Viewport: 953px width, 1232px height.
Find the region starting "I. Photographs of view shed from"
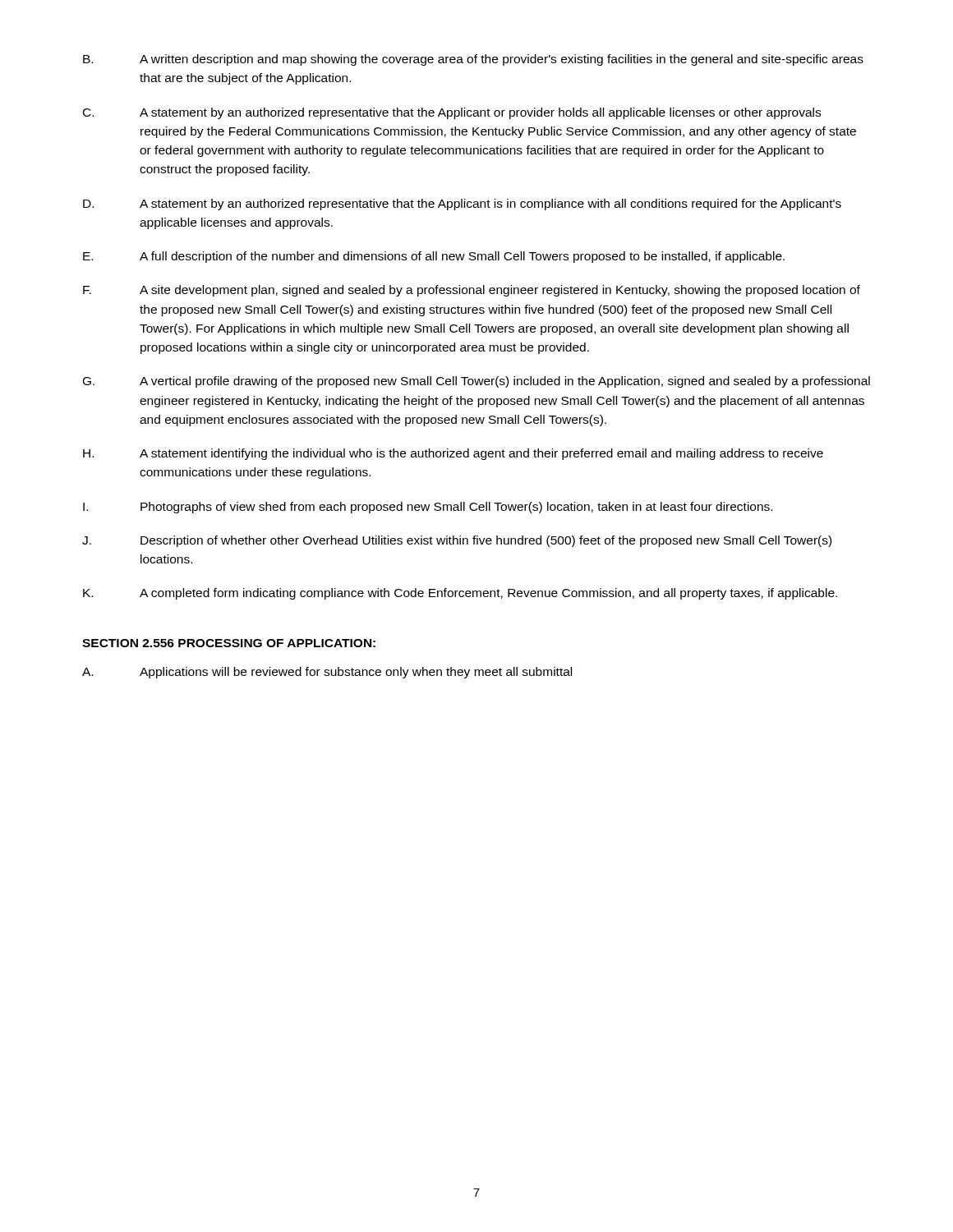click(x=476, y=506)
